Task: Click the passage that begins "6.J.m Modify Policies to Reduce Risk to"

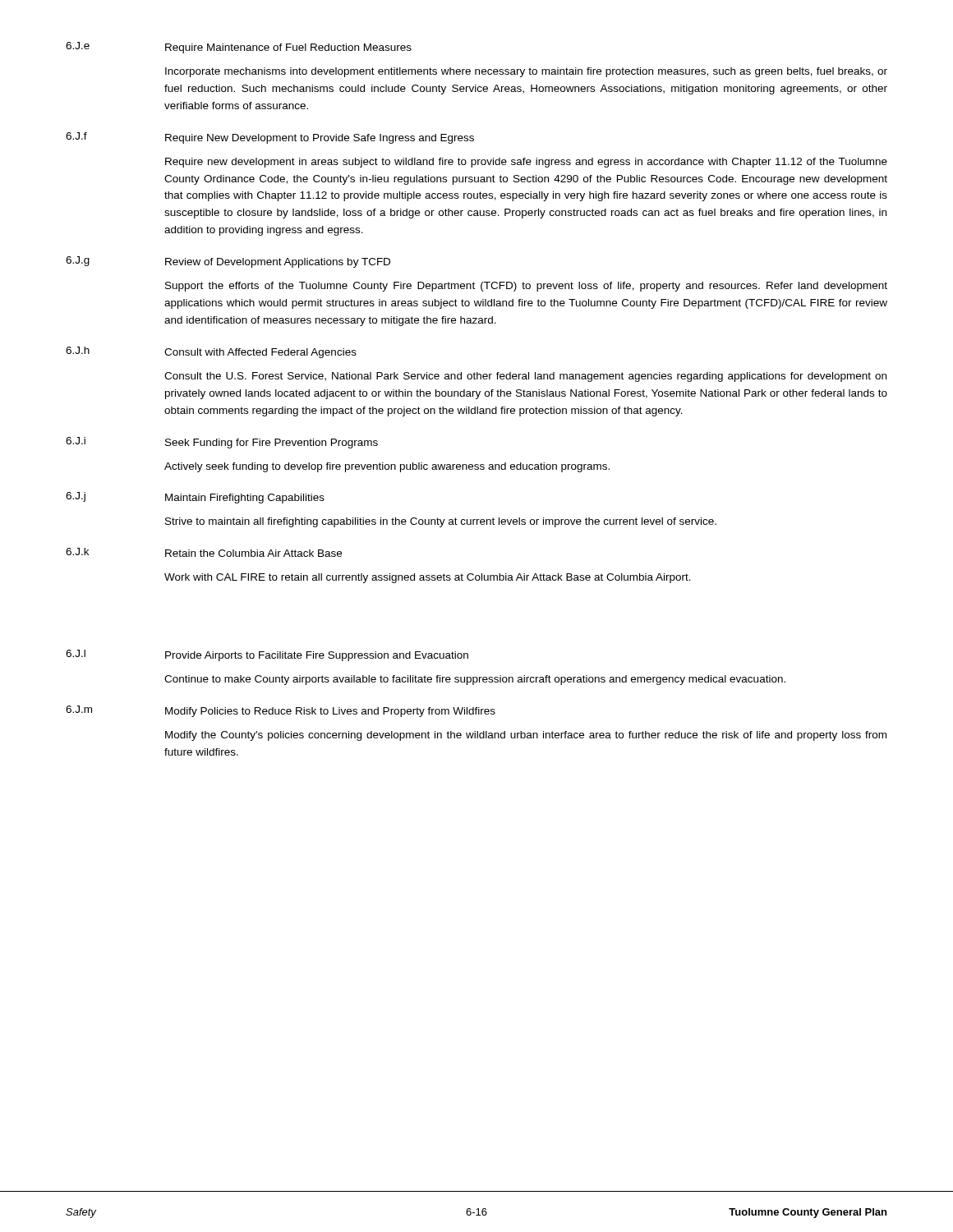Action: click(x=476, y=732)
